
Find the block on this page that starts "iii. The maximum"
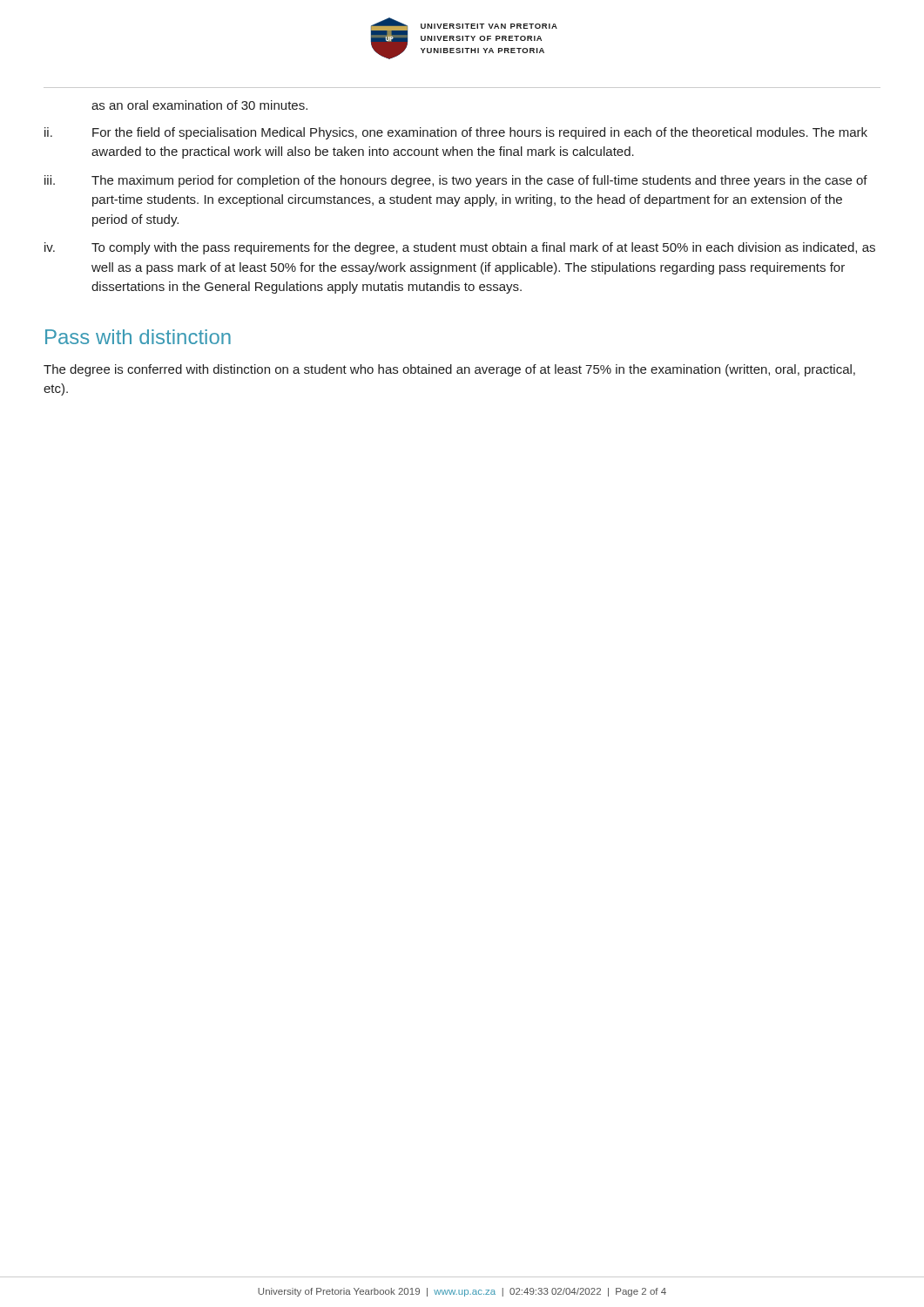[x=462, y=200]
